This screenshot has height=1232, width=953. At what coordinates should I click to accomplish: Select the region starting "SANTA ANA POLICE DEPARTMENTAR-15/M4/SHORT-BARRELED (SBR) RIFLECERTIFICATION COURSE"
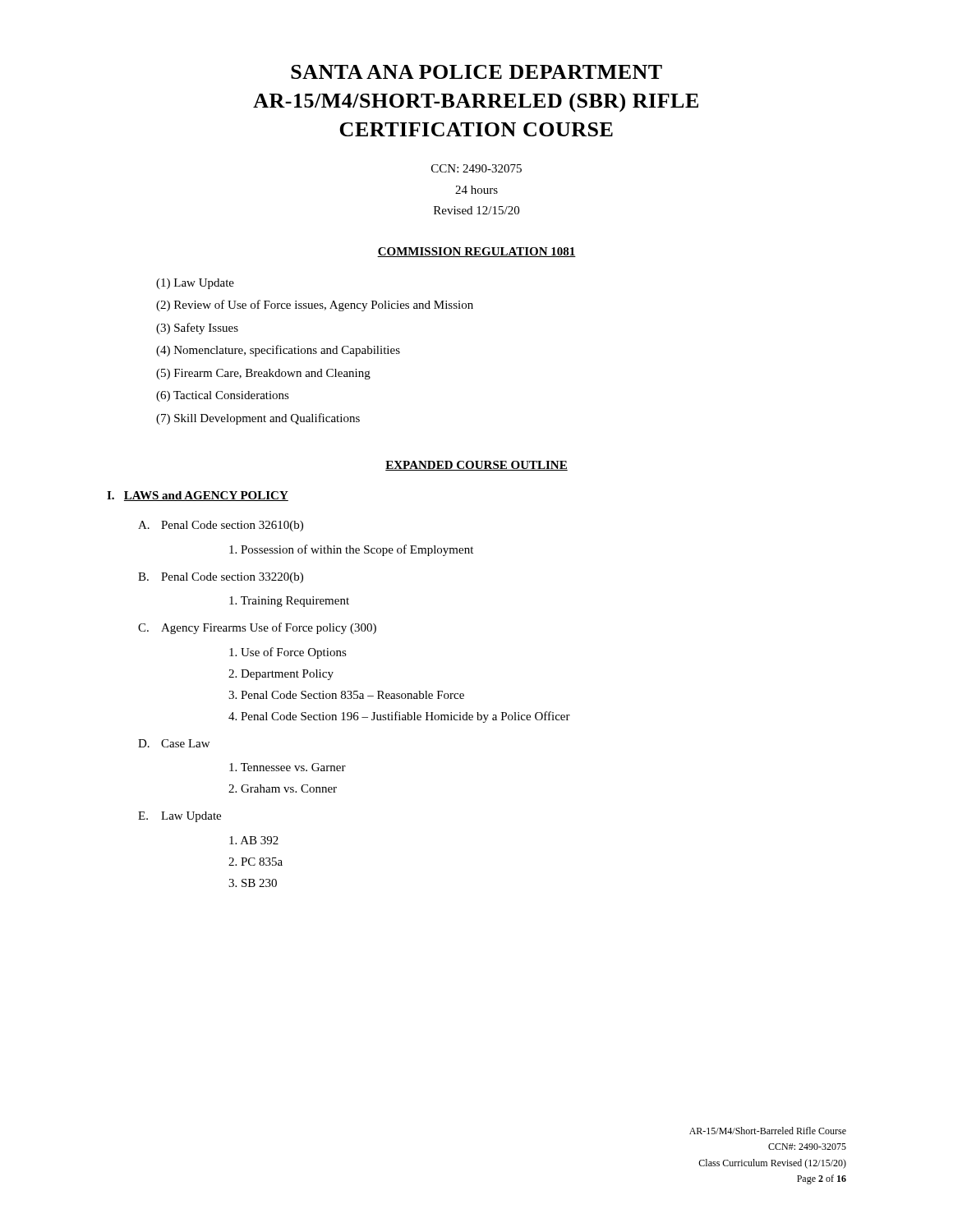coord(476,101)
